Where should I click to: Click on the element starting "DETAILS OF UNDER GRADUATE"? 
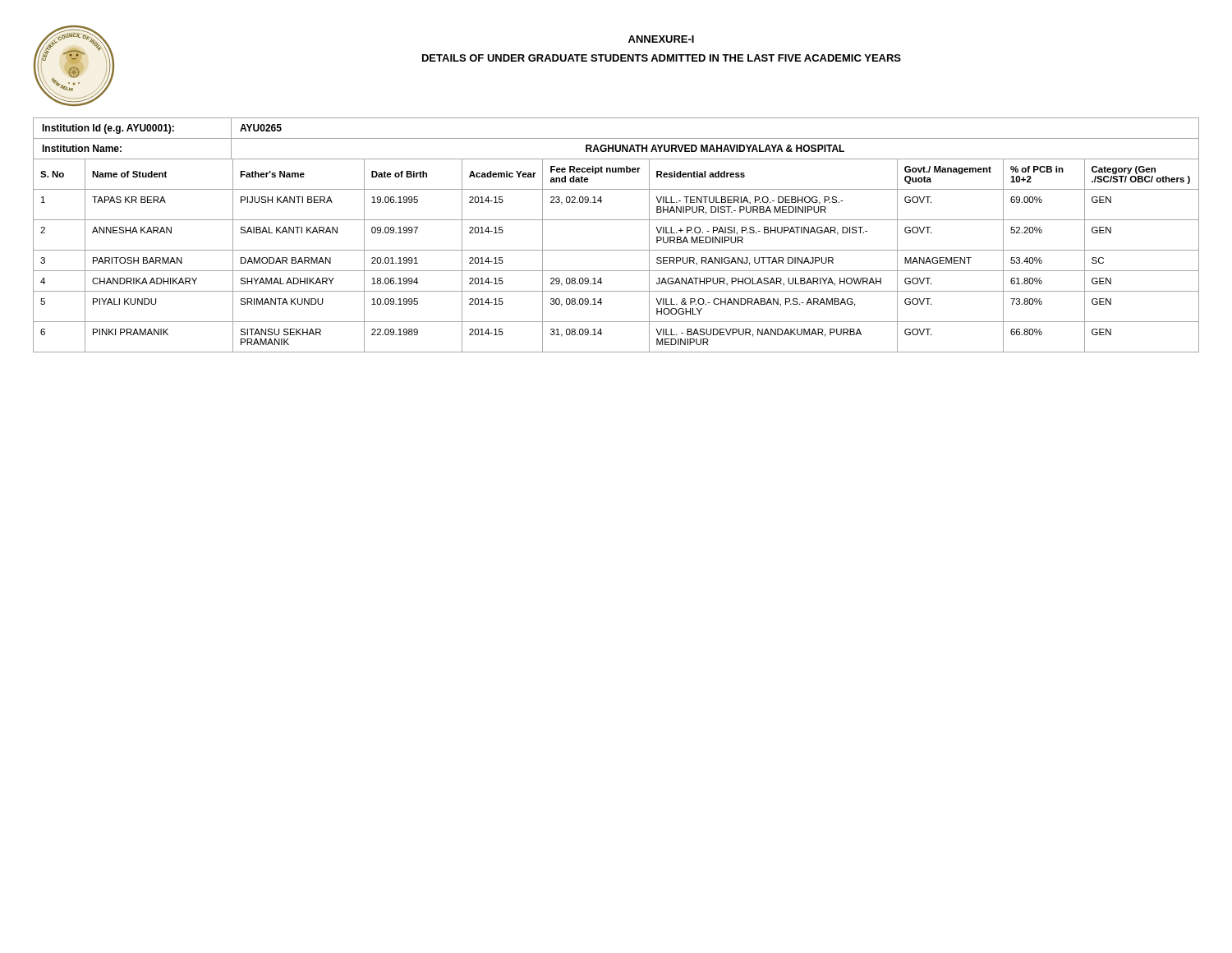click(x=661, y=58)
